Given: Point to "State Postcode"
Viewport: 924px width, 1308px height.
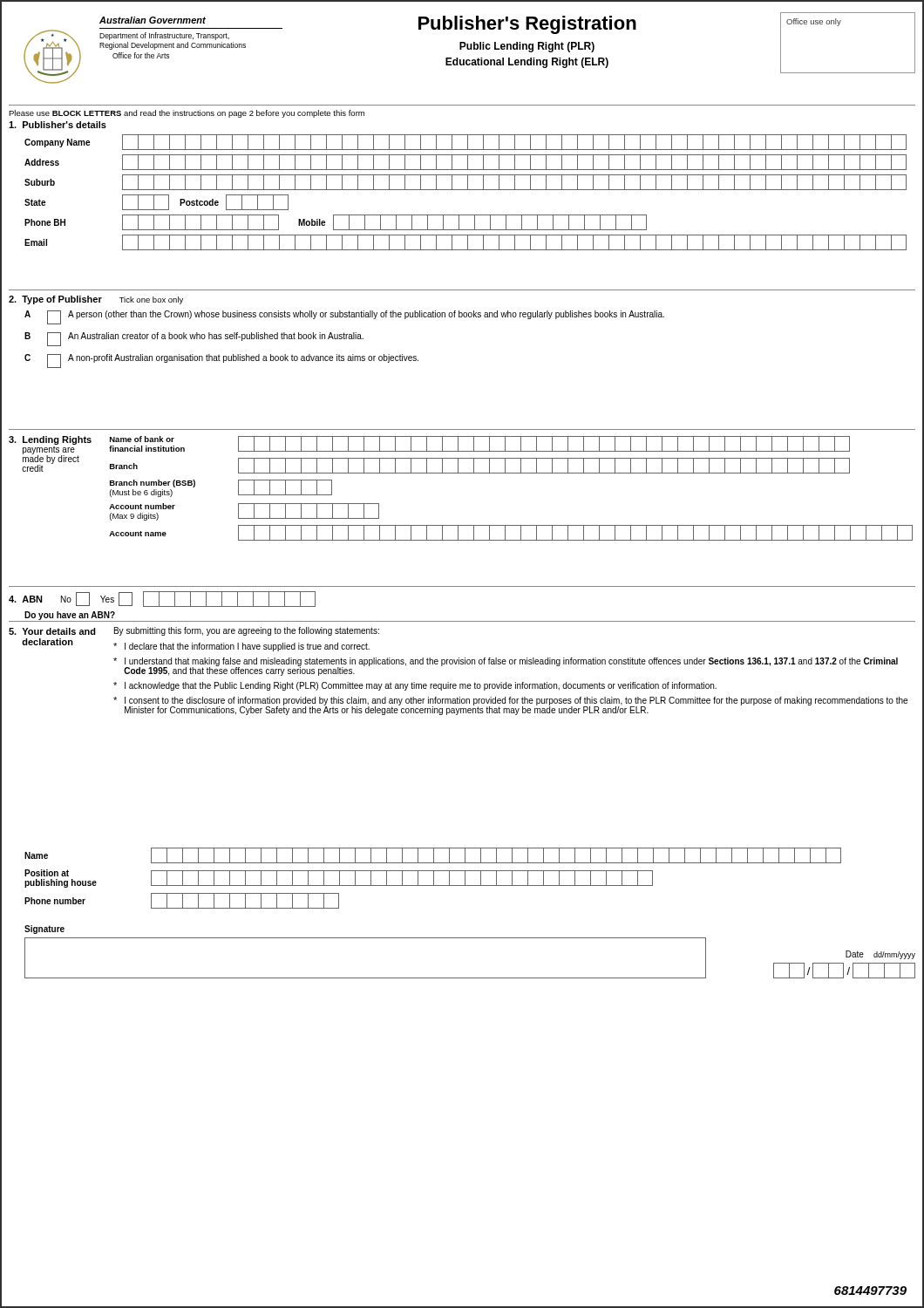Looking at the screenshot, I should [x=156, y=202].
